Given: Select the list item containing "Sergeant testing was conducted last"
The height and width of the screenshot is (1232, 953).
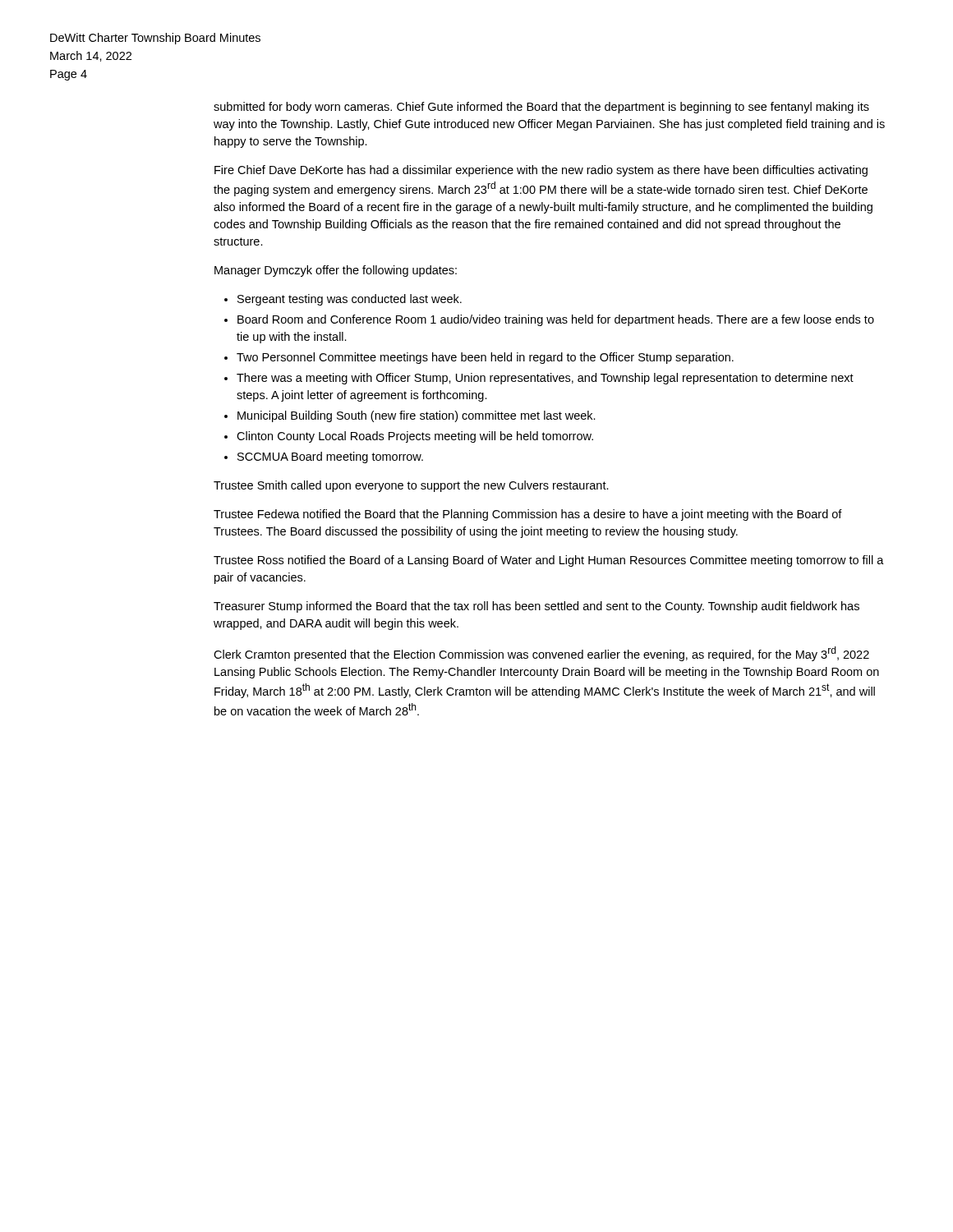Looking at the screenshot, I should click(x=350, y=299).
